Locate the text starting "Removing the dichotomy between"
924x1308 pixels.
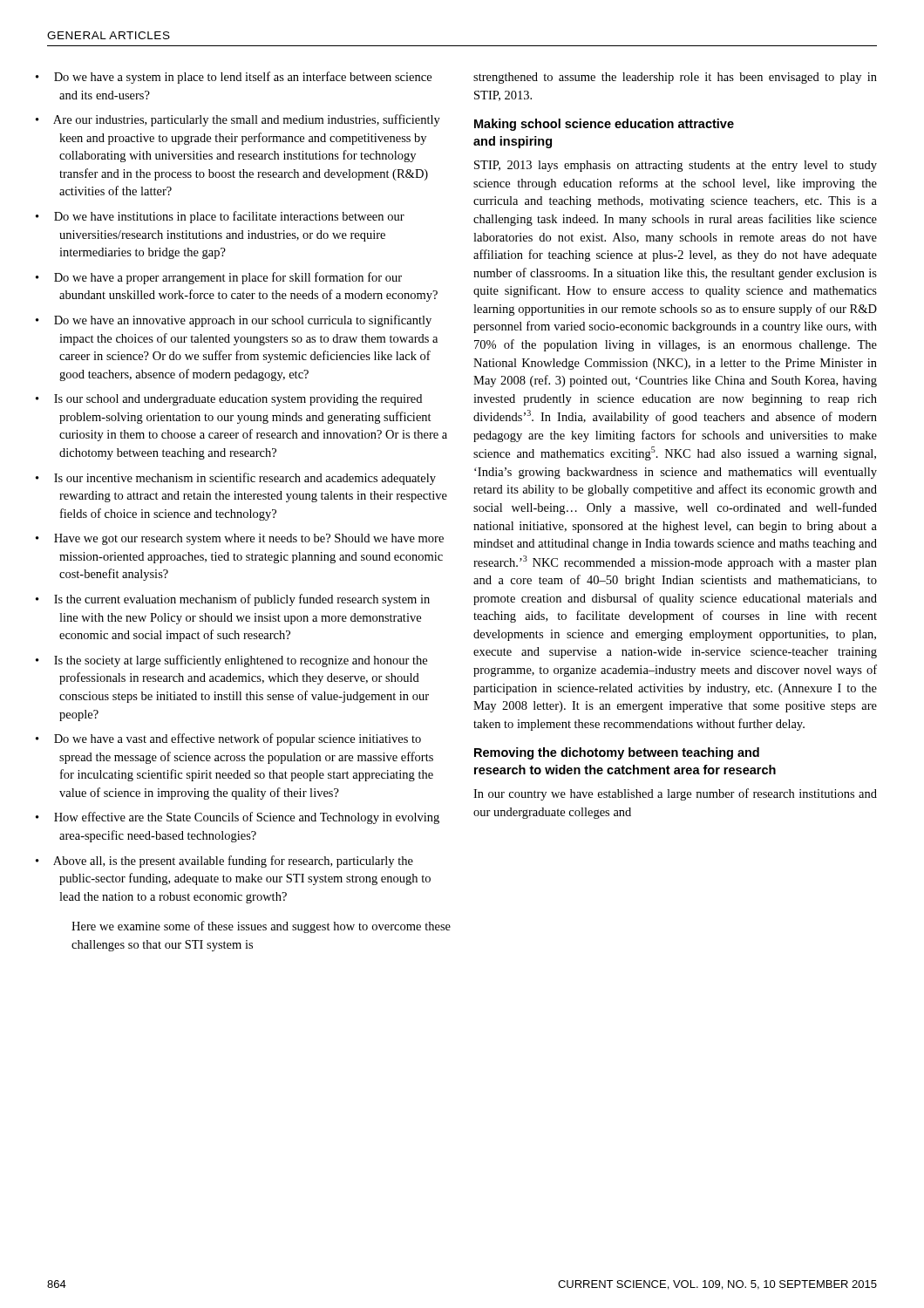625,761
